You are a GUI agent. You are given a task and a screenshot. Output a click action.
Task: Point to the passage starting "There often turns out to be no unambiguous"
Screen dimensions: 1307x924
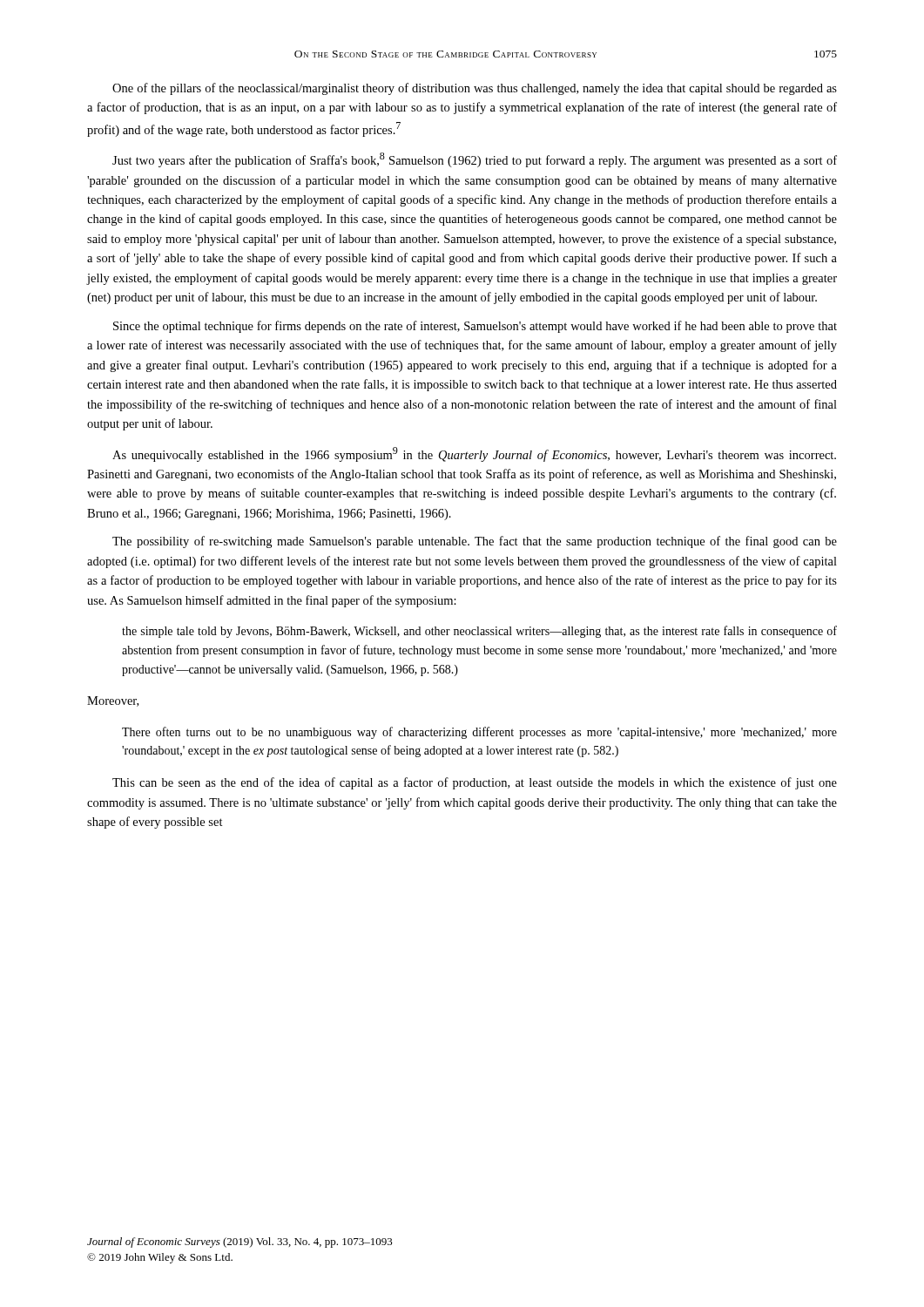[479, 742]
